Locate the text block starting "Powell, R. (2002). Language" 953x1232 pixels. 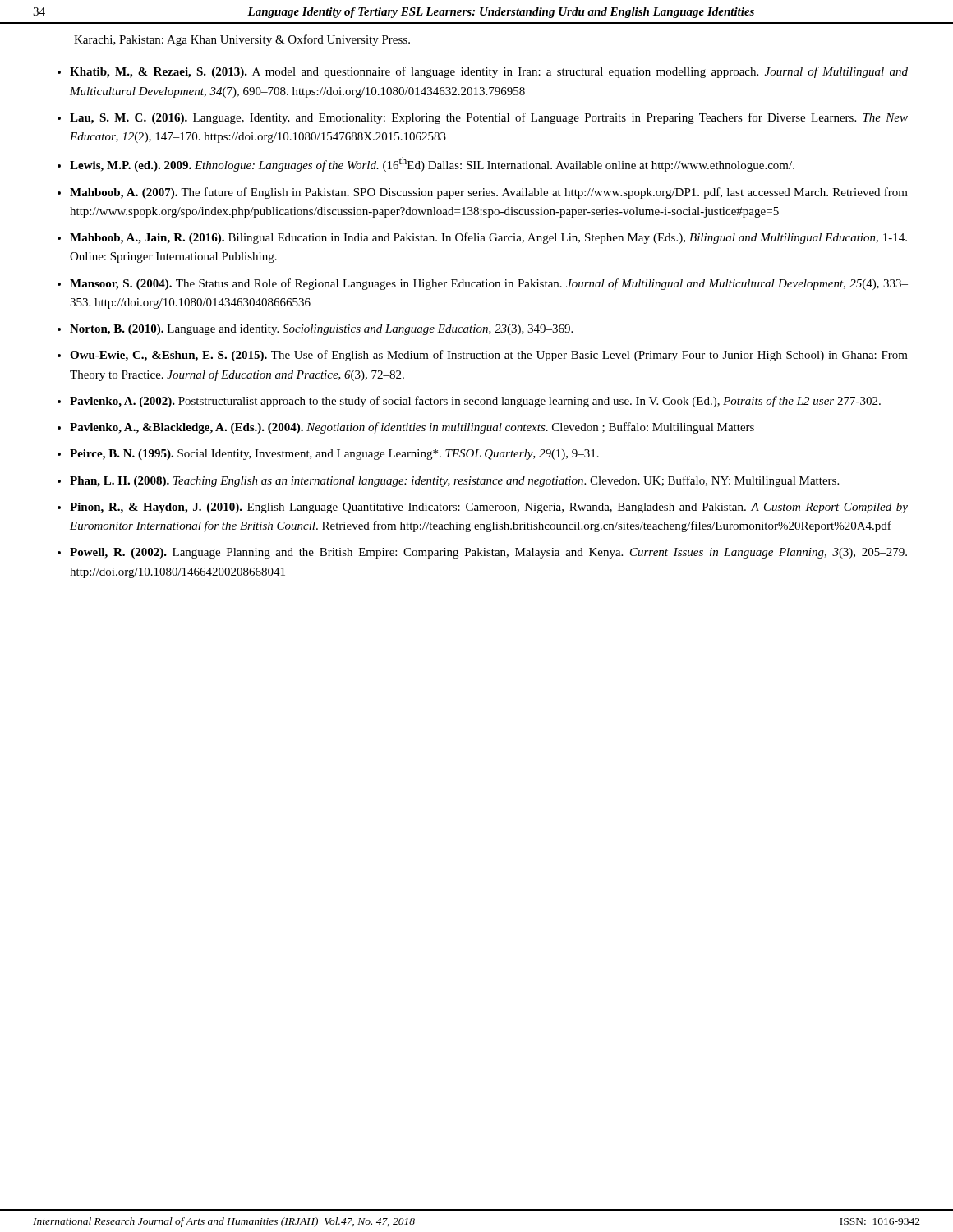[489, 562]
